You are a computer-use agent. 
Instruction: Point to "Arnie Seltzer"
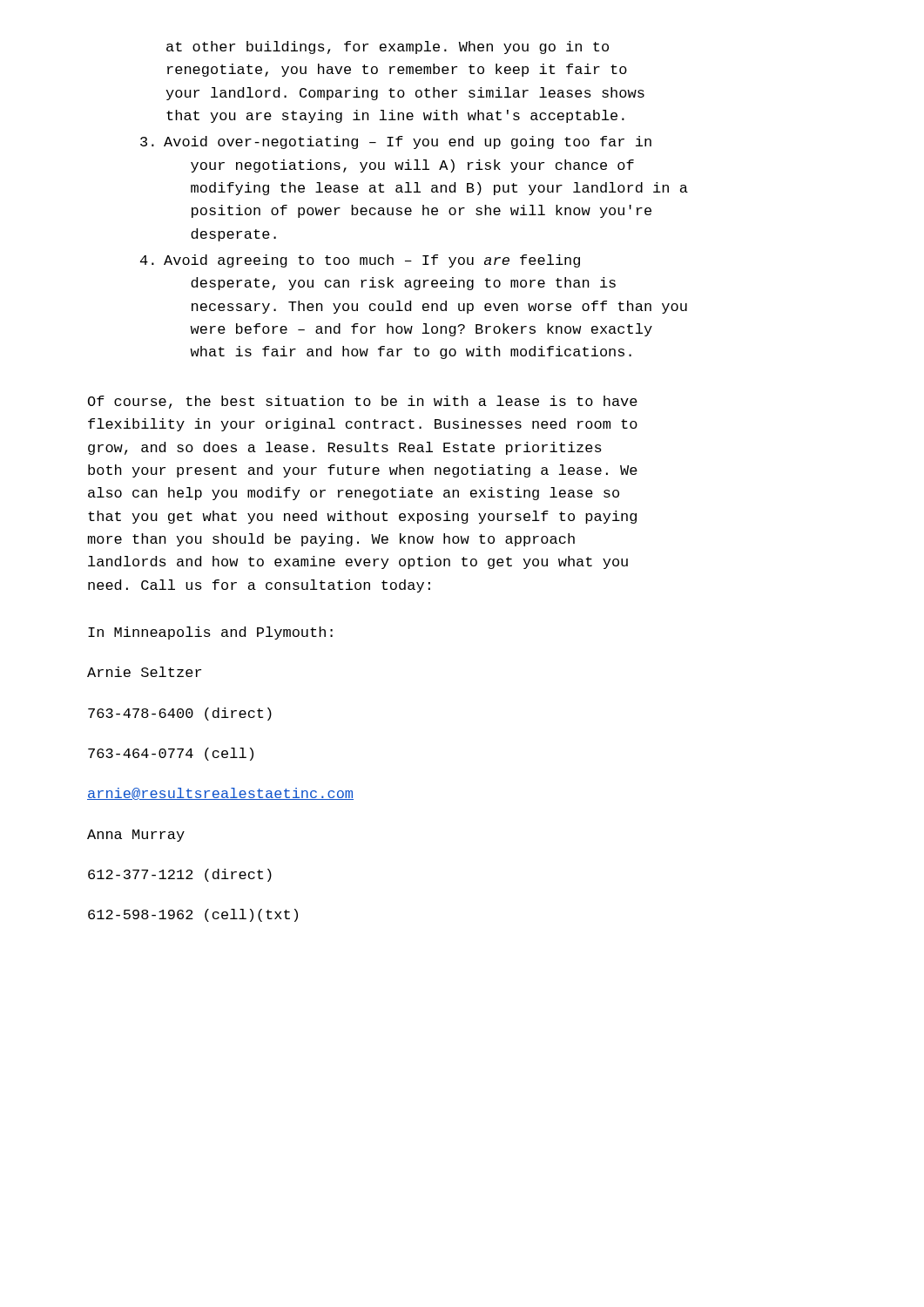tap(145, 673)
